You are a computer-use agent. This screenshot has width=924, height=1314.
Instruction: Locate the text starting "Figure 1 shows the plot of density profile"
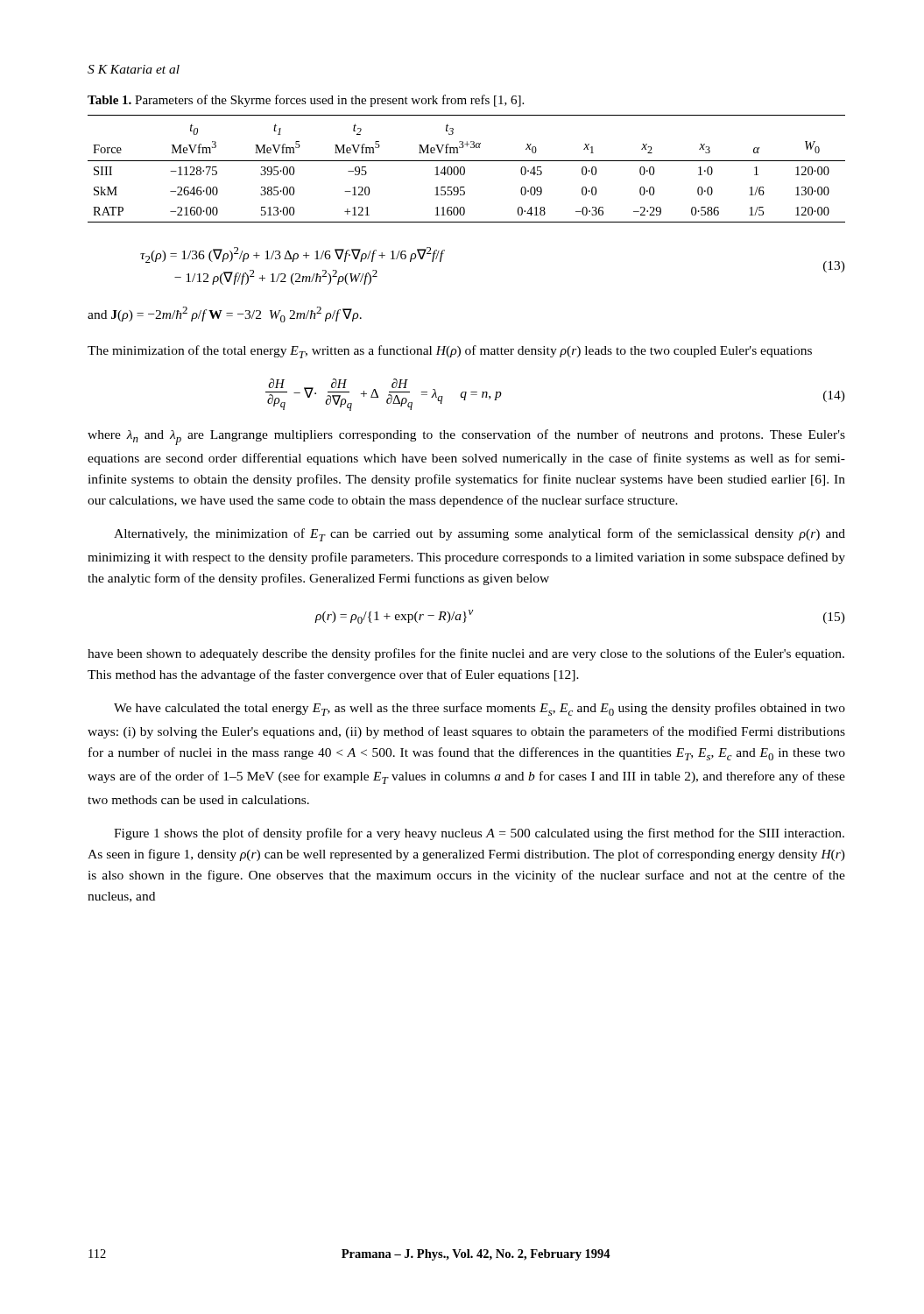point(466,865)
